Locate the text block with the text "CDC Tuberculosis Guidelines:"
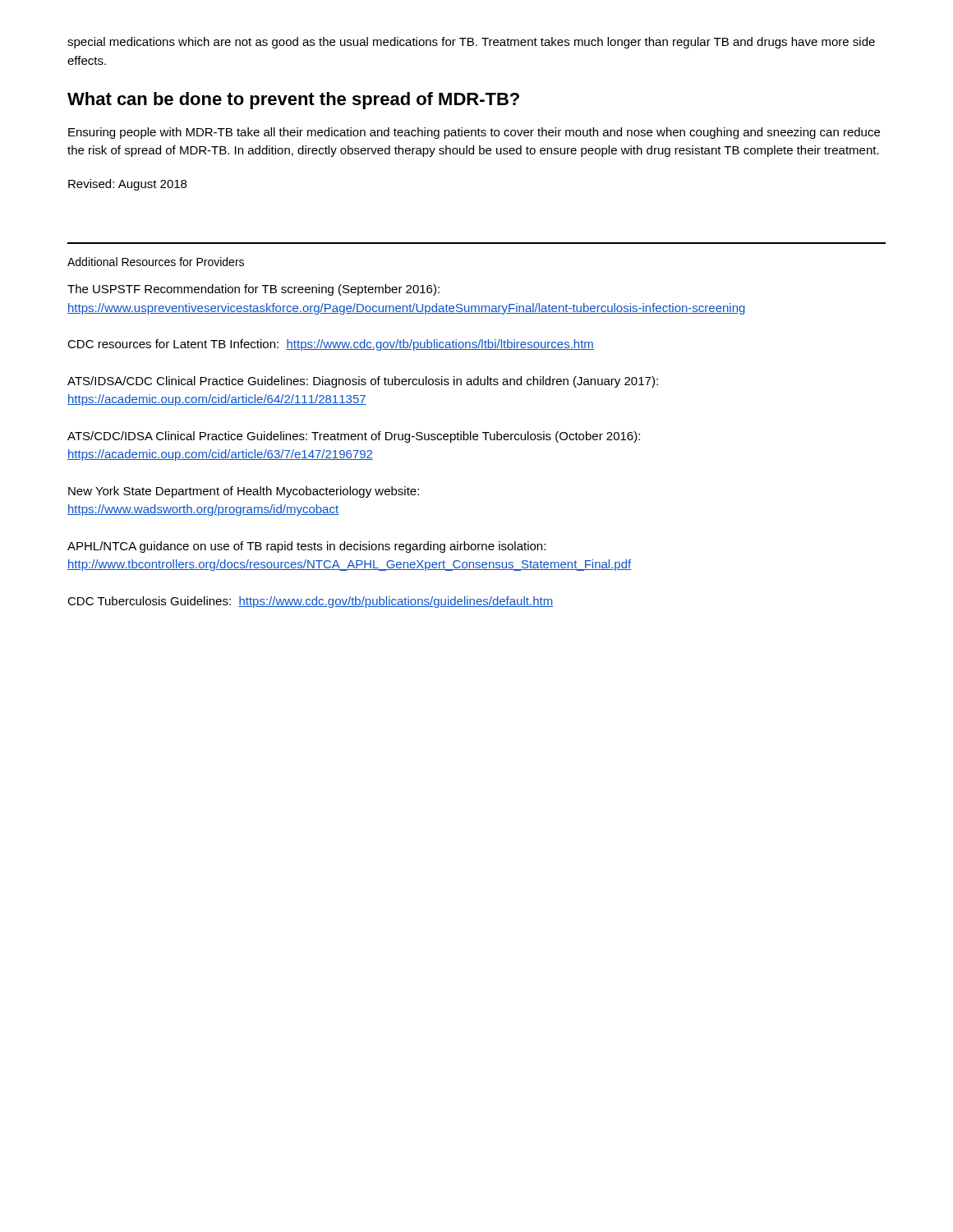The height and width of the screenshot is (1232, 953). pyautogui.click(x=310, y=600)
